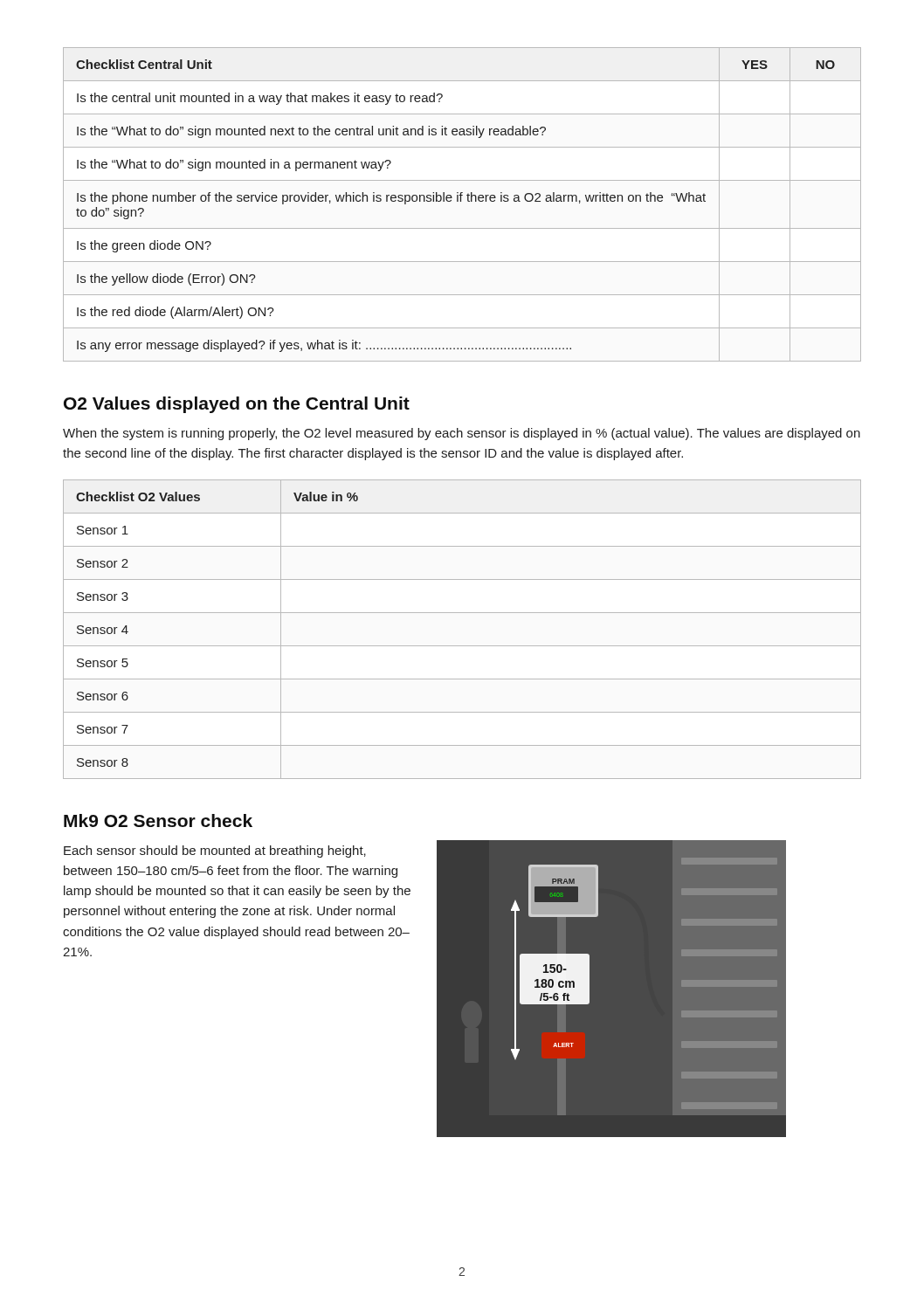This screenshot has height=1310, width=924.
Task: Select the table that reads "Sensor 3"
Action: click(462, 629)
